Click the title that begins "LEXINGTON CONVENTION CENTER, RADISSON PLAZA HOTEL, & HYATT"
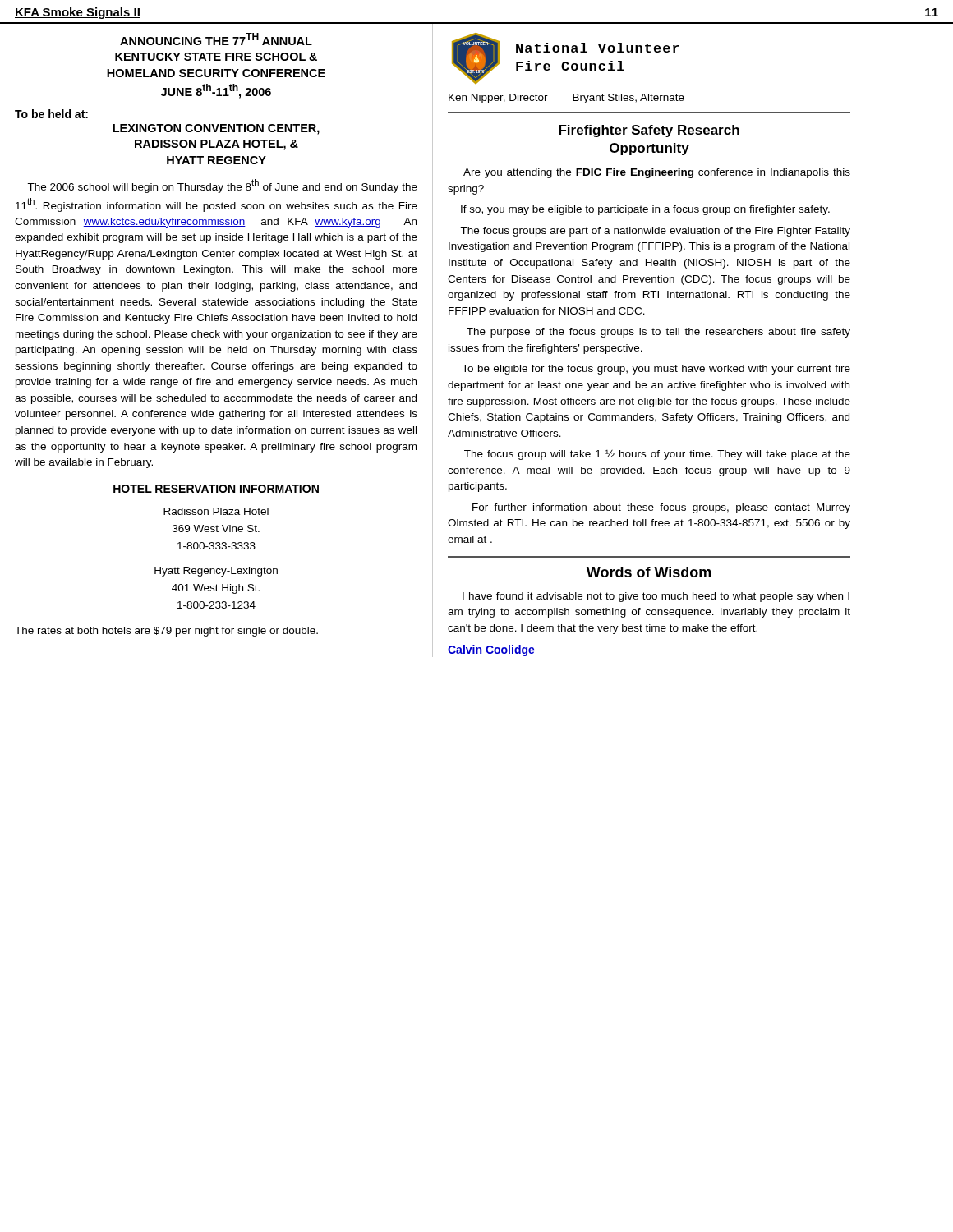Screen dimensions: 1232x953 coord(216,145)
